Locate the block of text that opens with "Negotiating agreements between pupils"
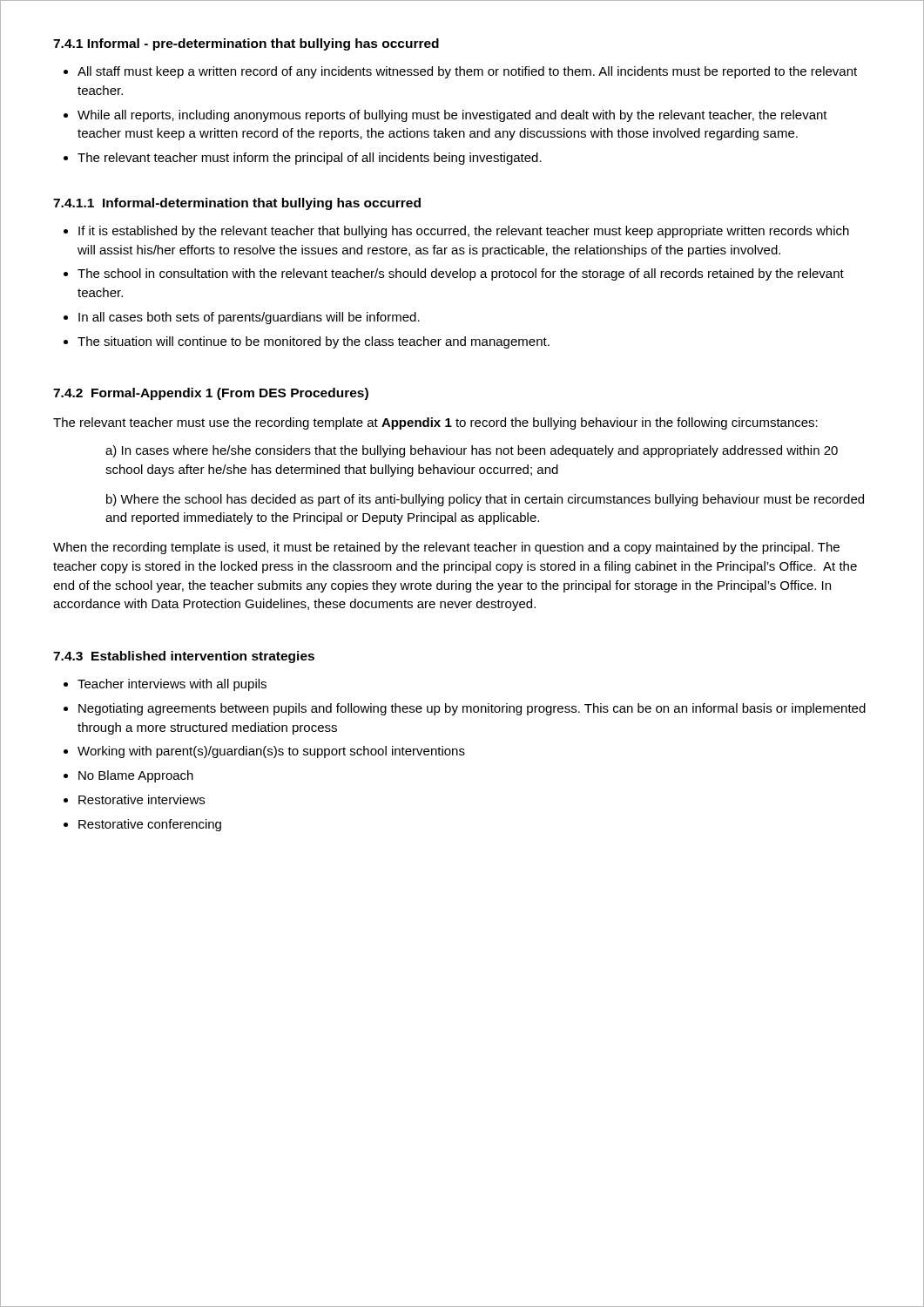Screen dimensions: 1307x924 point(472,717)
